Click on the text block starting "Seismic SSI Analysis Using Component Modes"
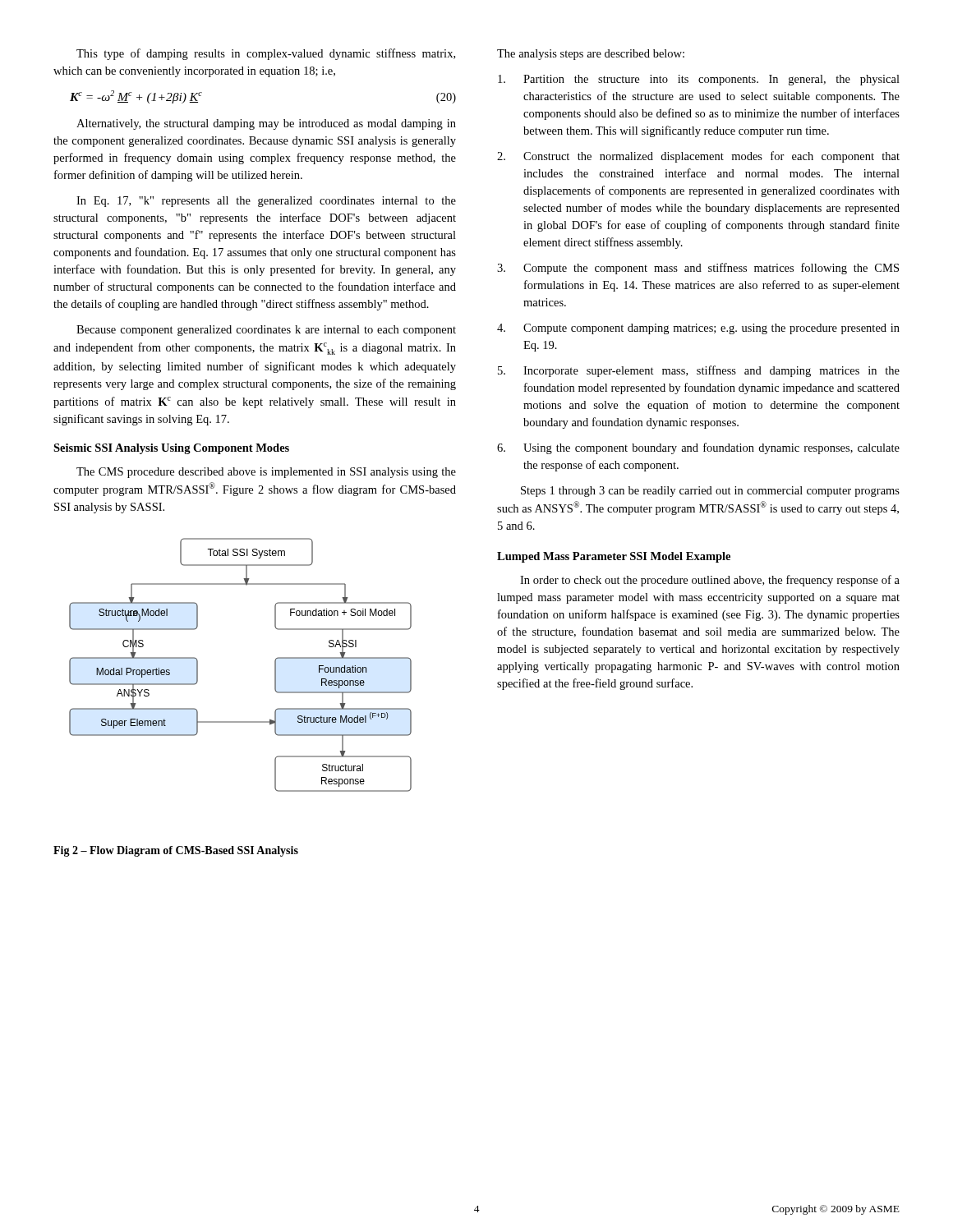This screenshot has width=953, height=1232. pyautogui.click(x=171, y=448)
